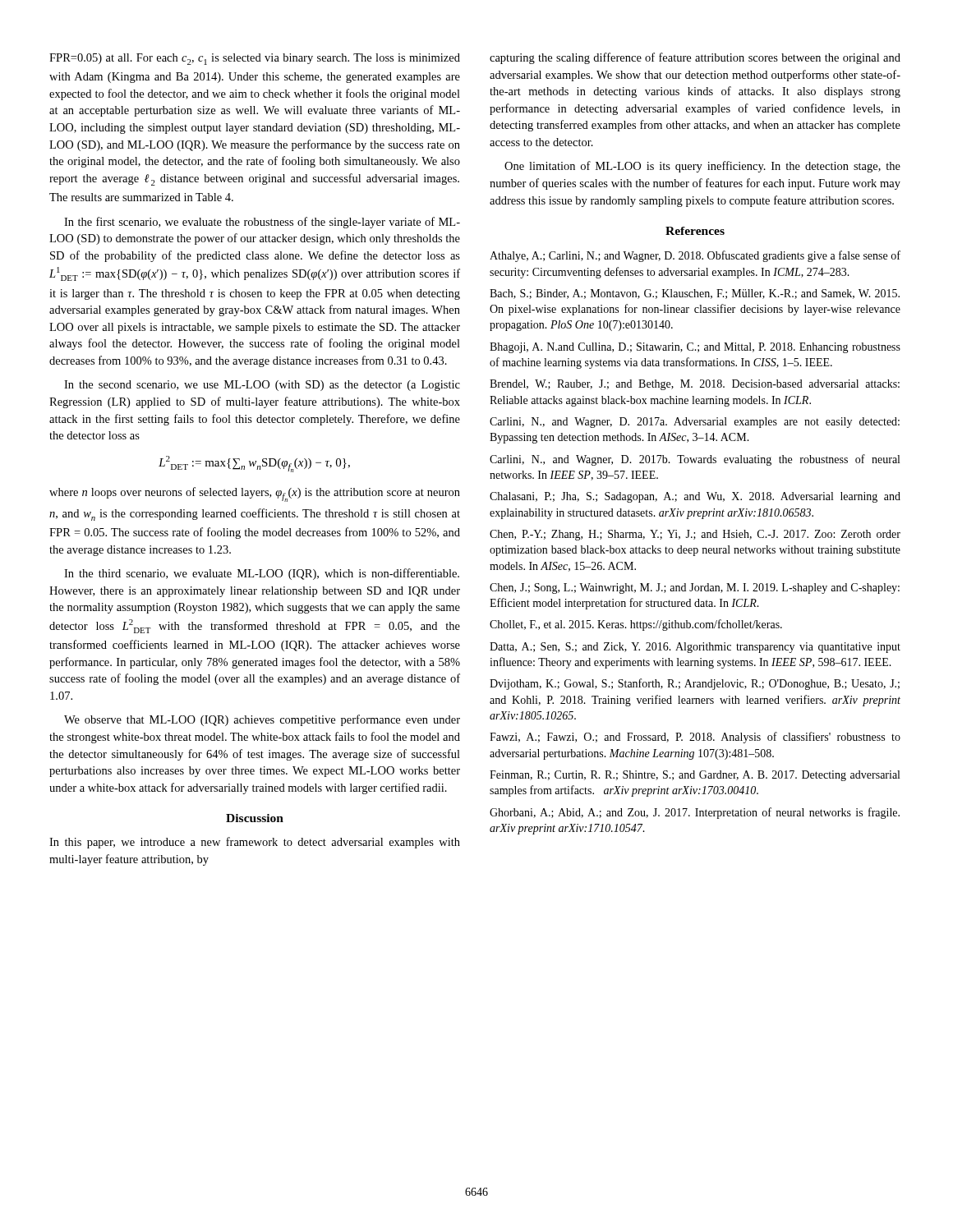
Task: Find the block on this page that starts "Bhagoji, A. N.and Cullina,"
Action: point(695,355)
